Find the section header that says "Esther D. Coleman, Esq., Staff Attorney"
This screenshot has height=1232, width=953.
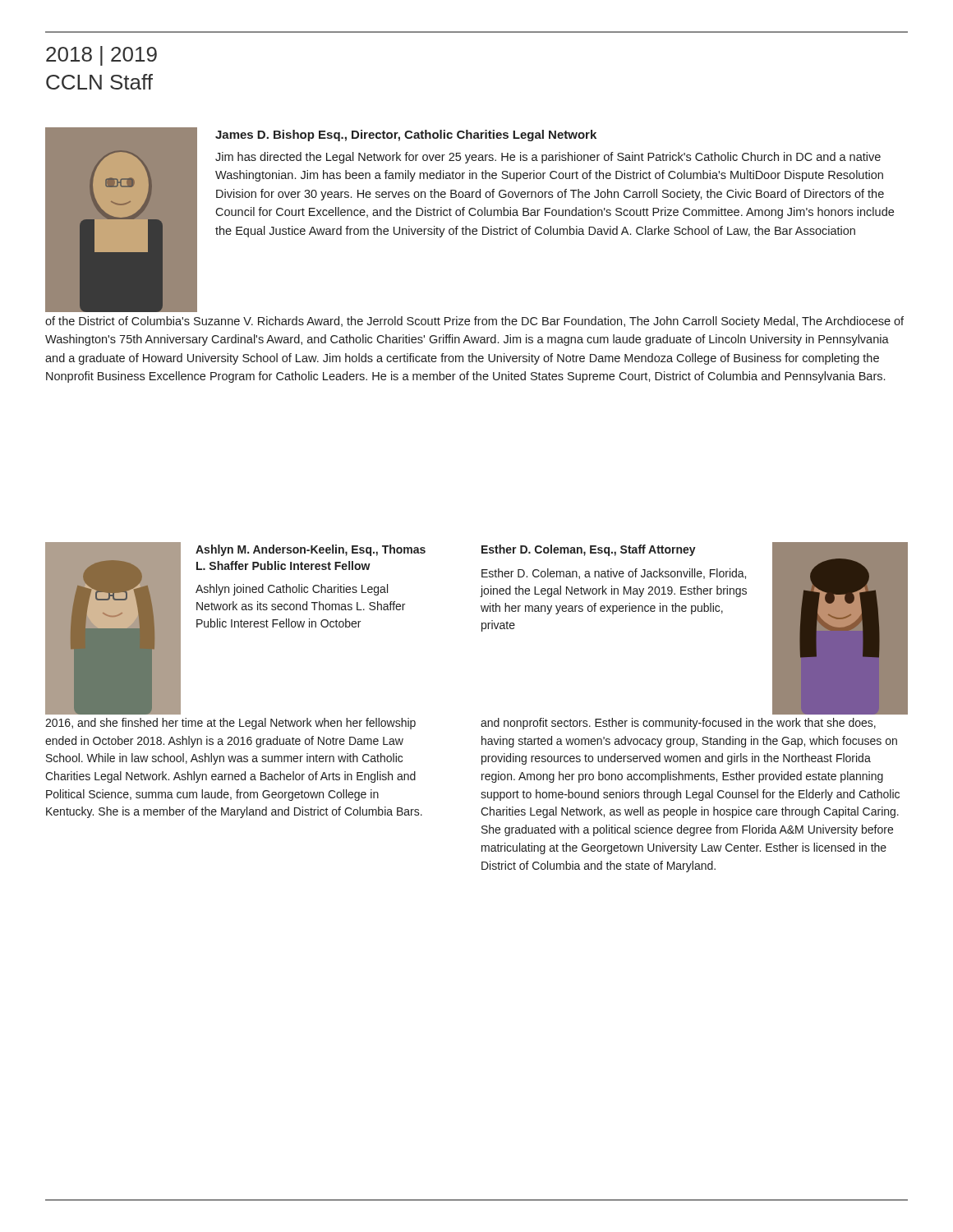pyautogui.click(x=588, y=549)
